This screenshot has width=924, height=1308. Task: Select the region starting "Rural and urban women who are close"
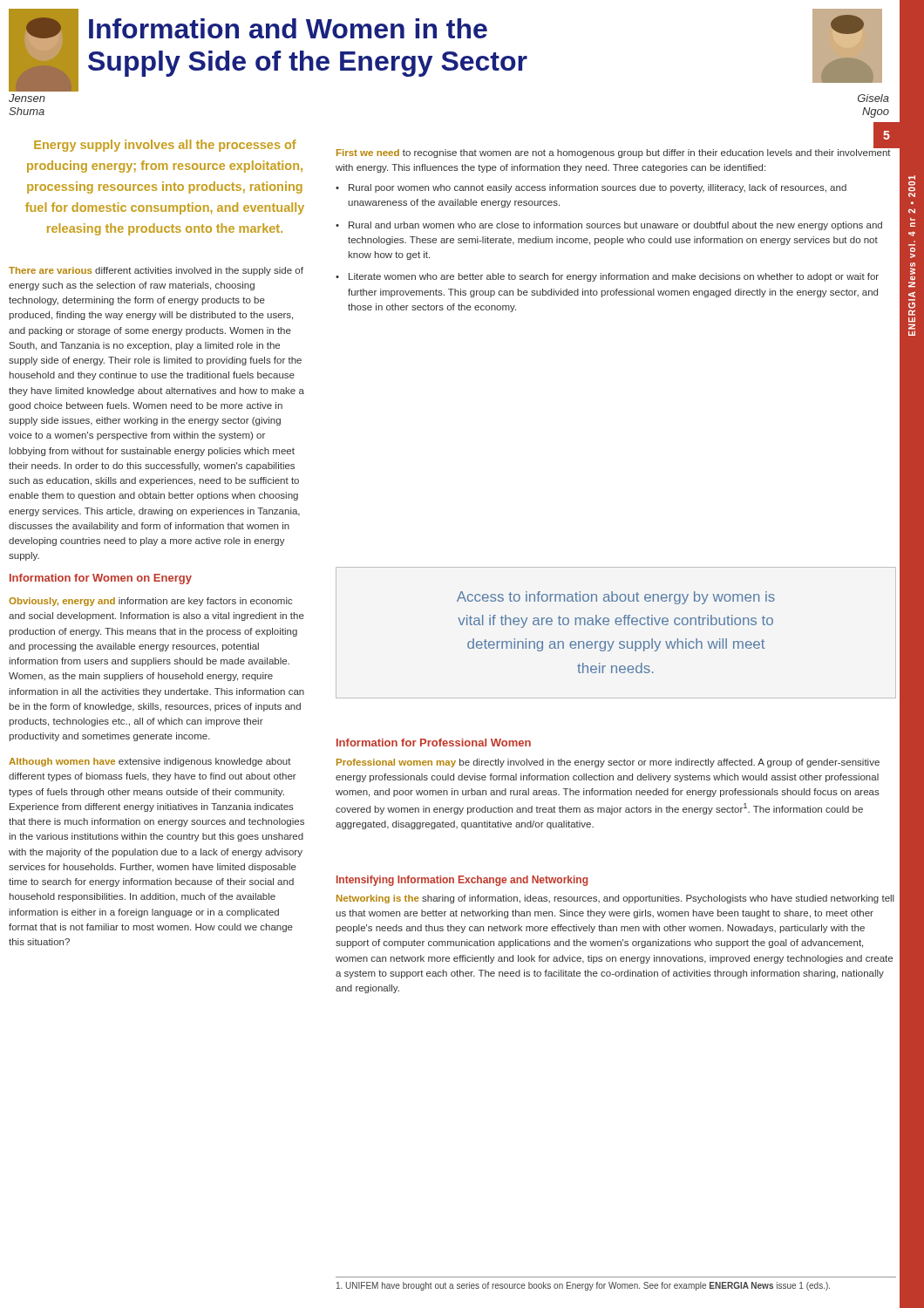pyautogui.click(x=618, y=240)
